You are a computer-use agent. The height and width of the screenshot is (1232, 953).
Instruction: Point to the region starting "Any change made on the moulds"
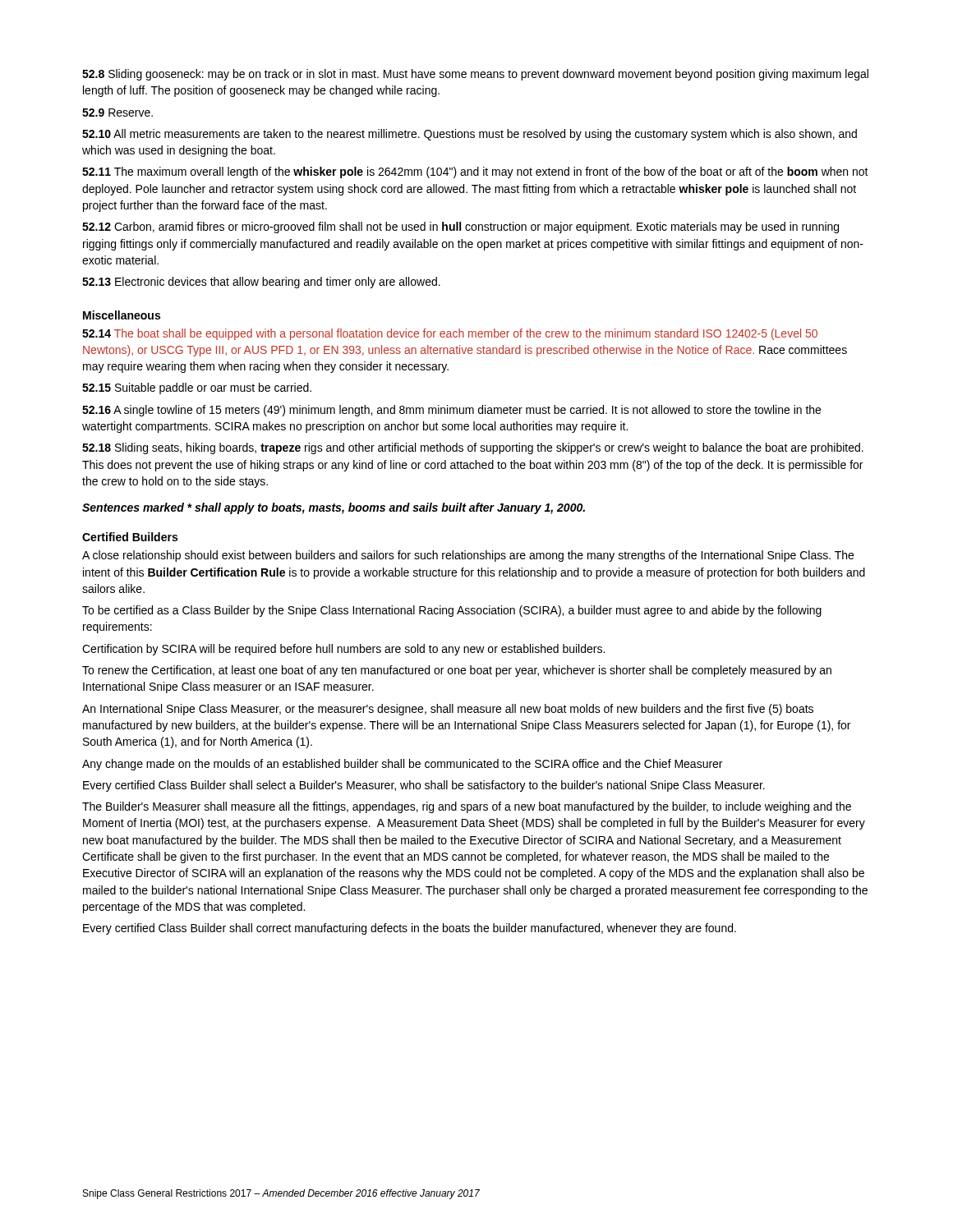[402, 763]
